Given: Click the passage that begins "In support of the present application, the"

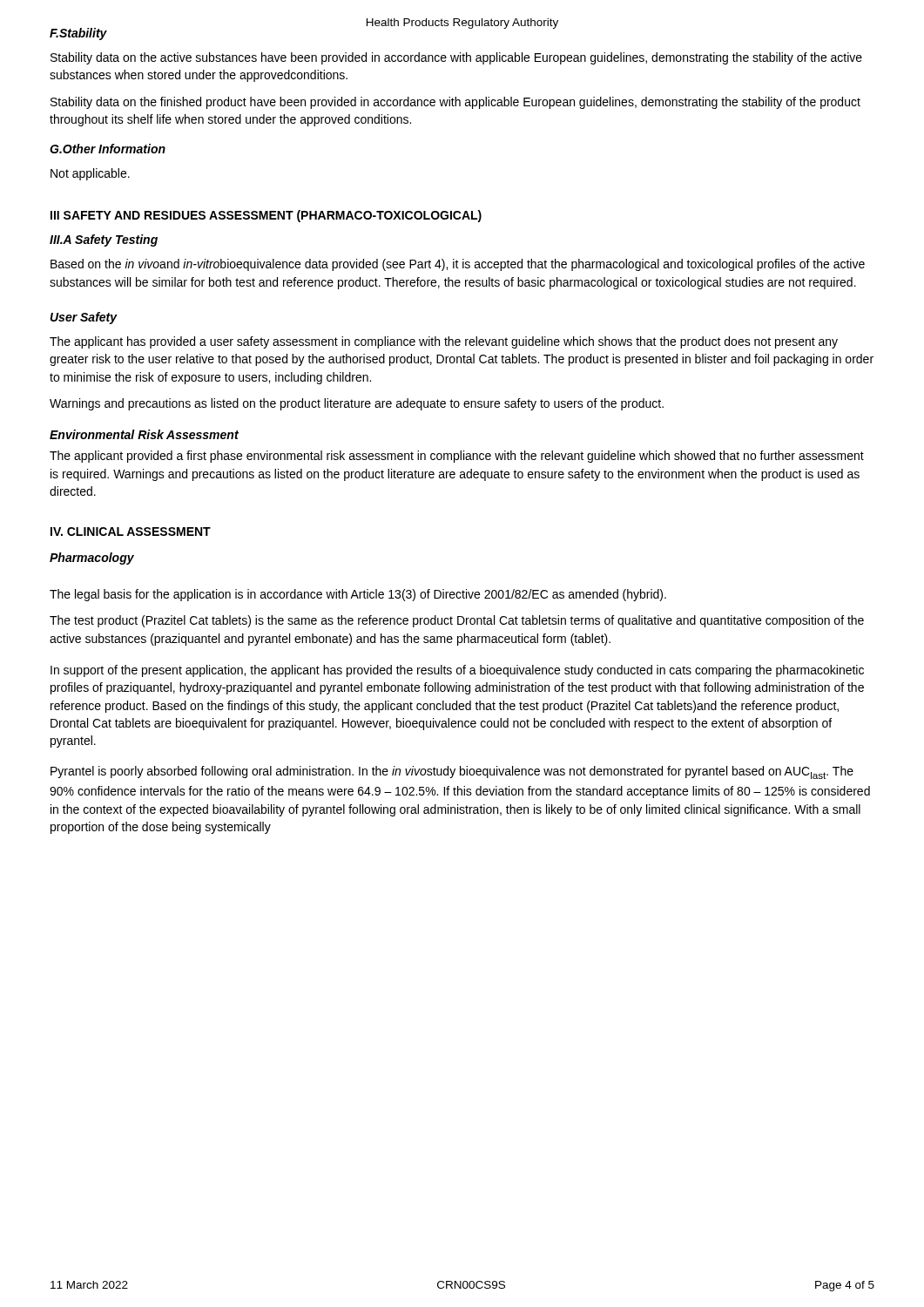Looking at the screenshot, I should (462, 706).
